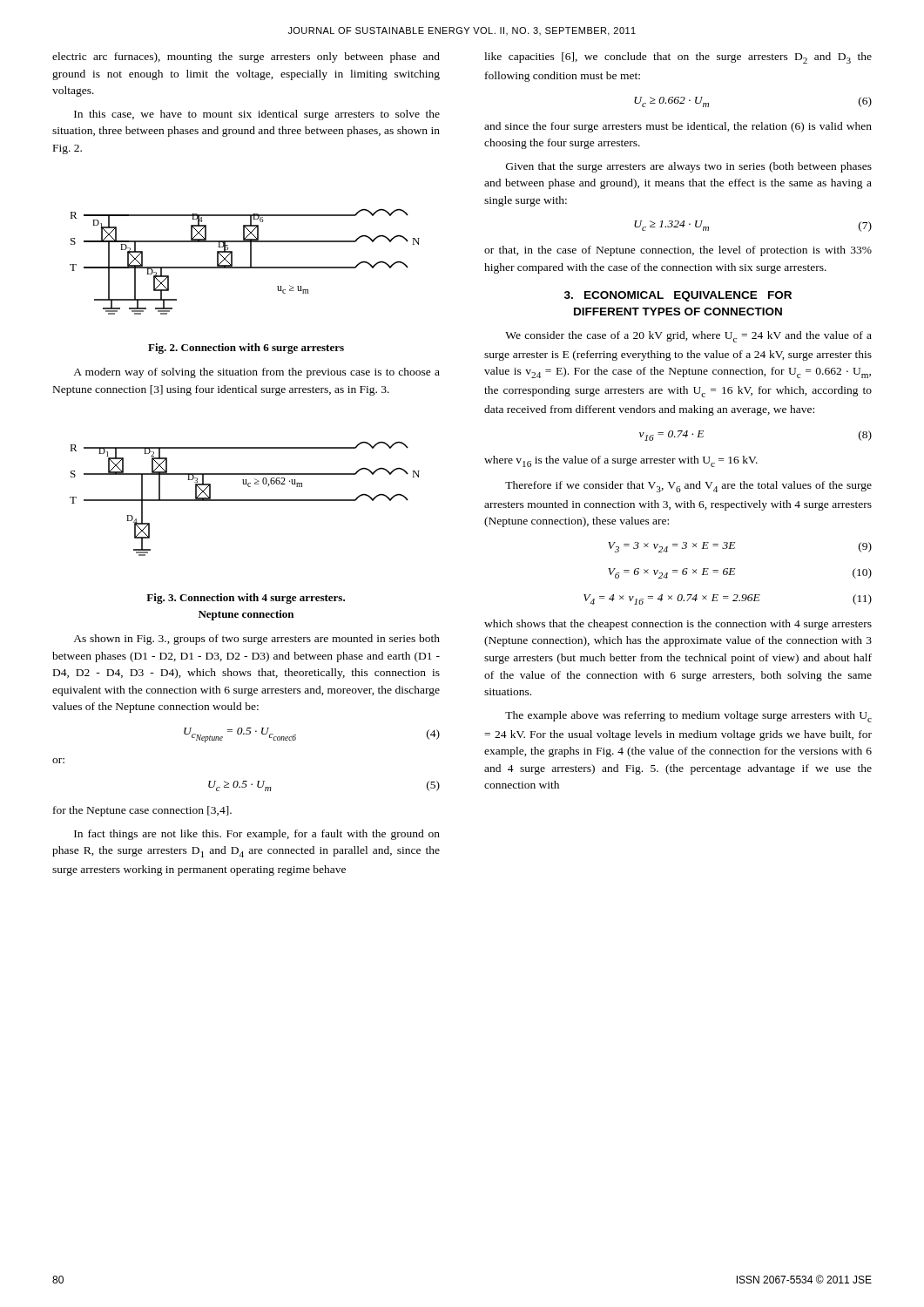This screenshot has height=1307, width=924.
Task: Find the formula on this page that starts "V6 = 6 ×"
Action: [x=687, y=572]
